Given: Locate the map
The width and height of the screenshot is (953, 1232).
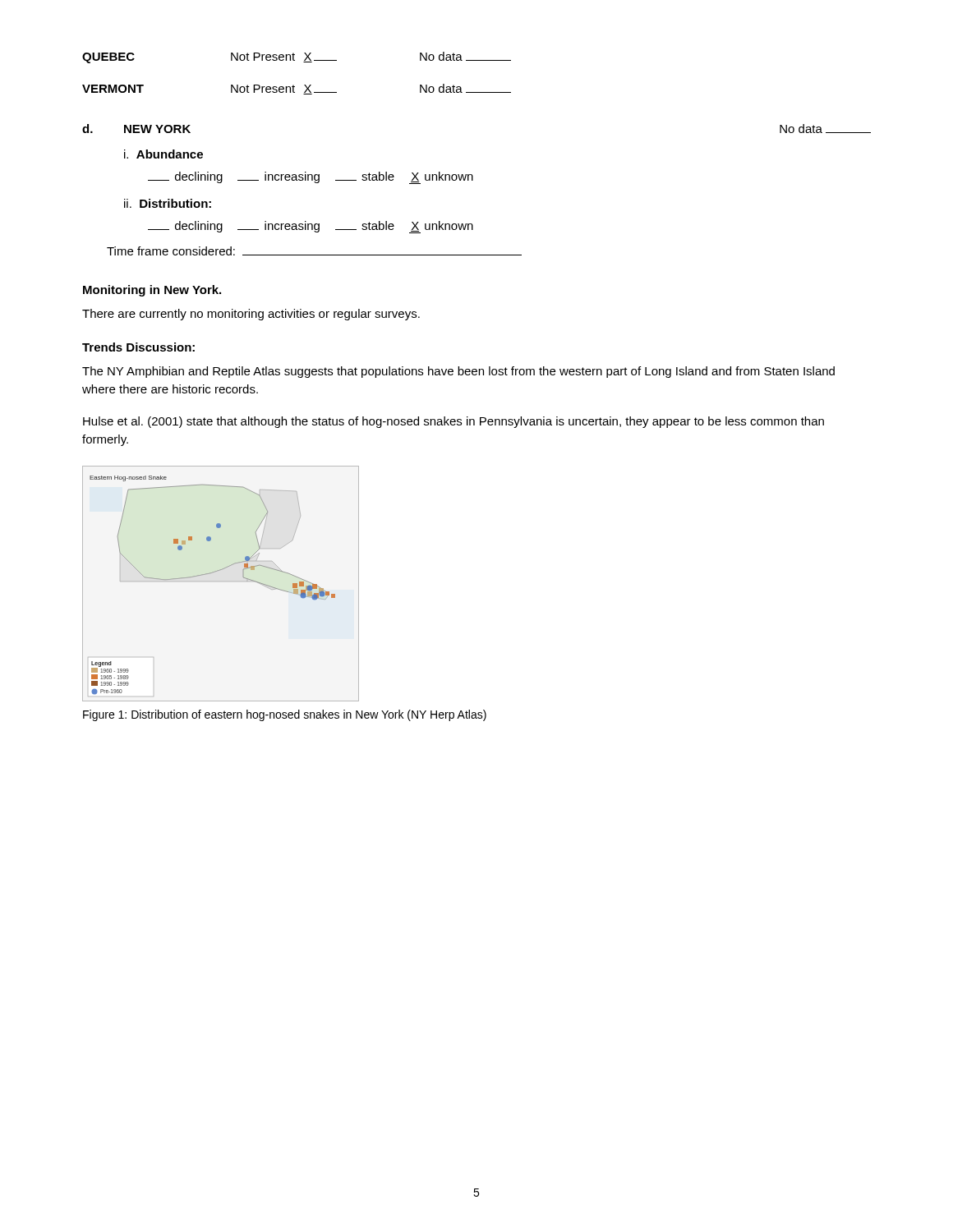Looking at the screenshot, I should (x=221, y=583).
